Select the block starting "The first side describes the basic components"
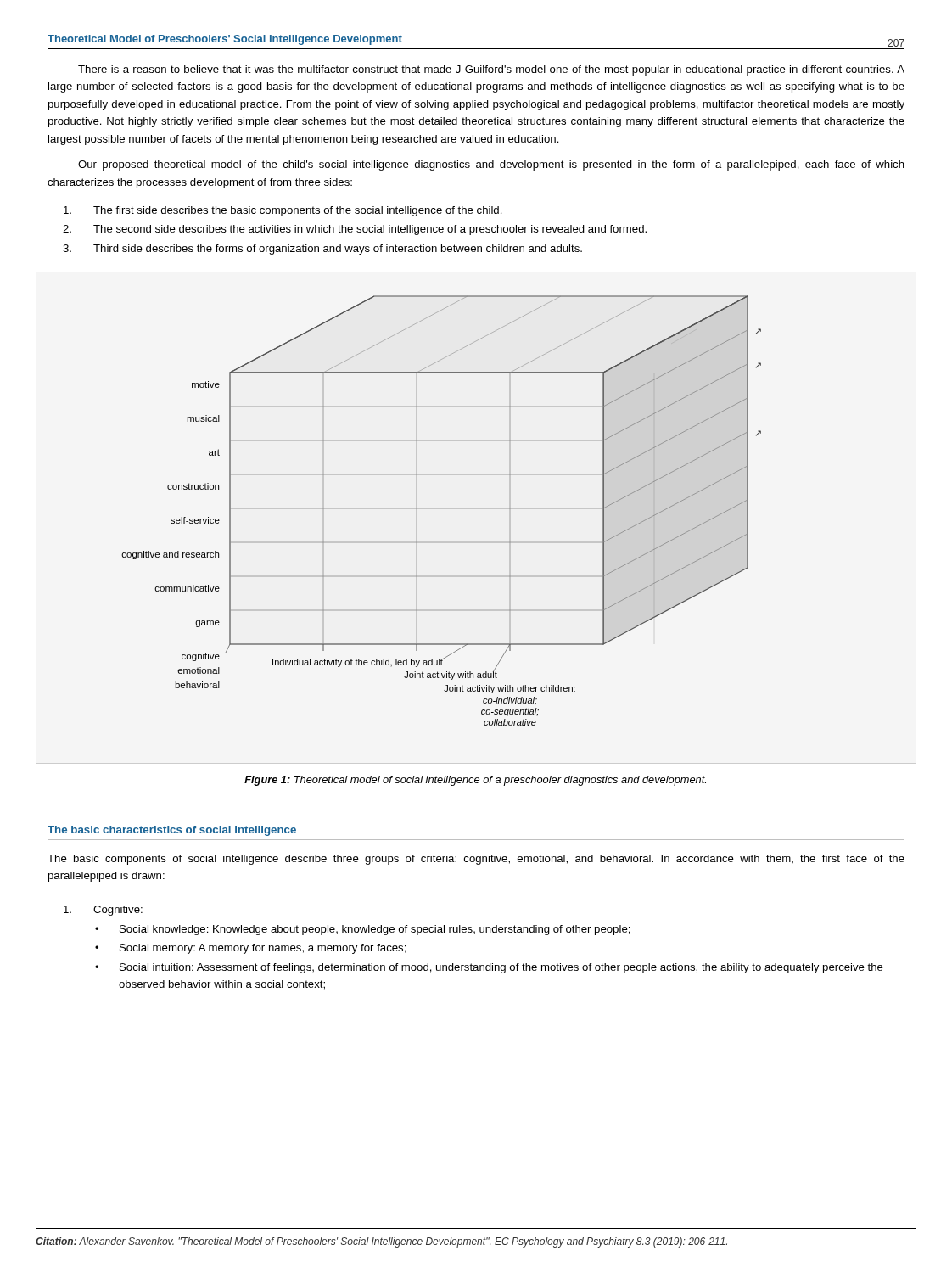The width and height of the screenshot is (952, 1273). pos(476,211)
